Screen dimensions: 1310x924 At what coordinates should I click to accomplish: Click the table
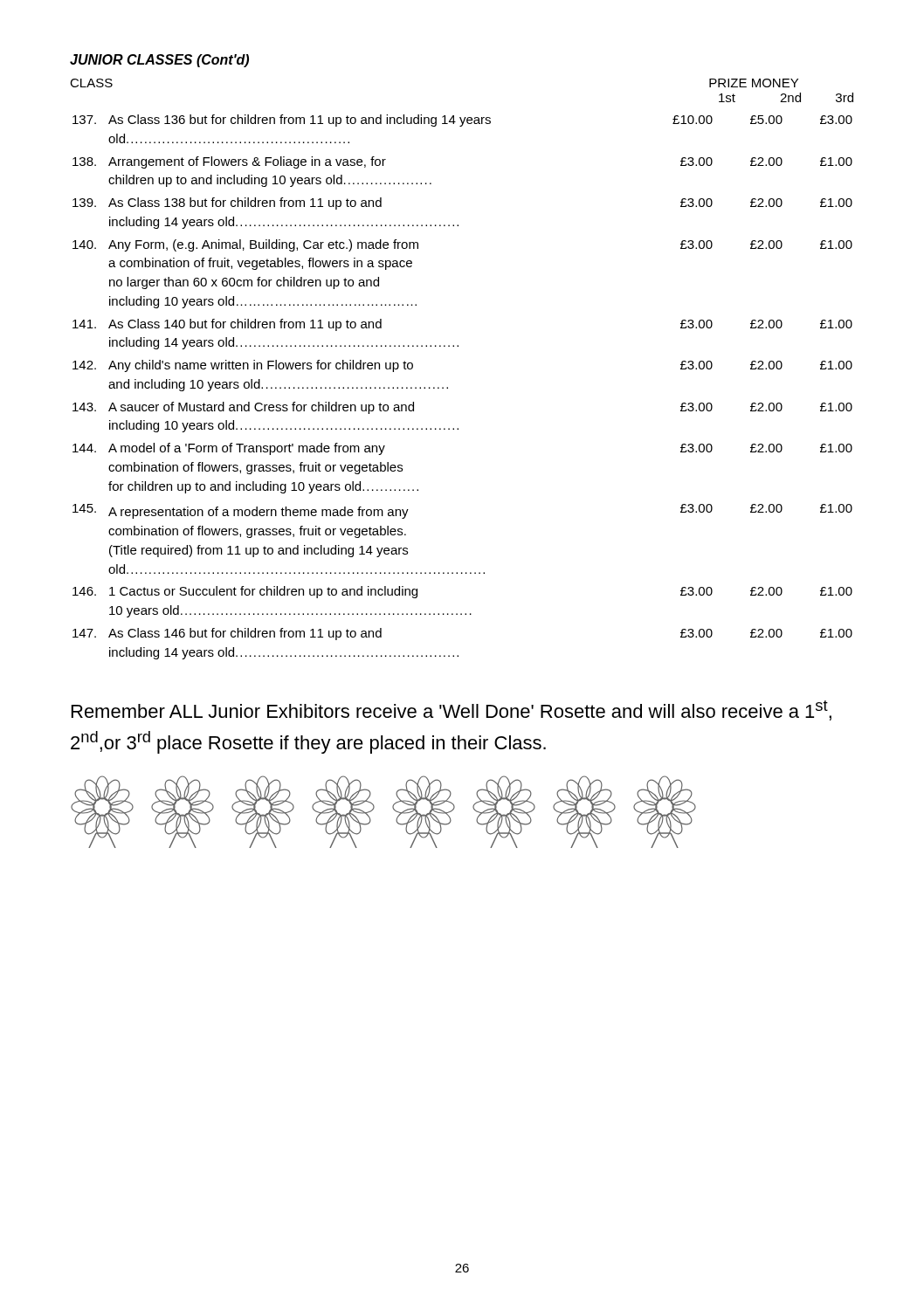tap(462, 369)
